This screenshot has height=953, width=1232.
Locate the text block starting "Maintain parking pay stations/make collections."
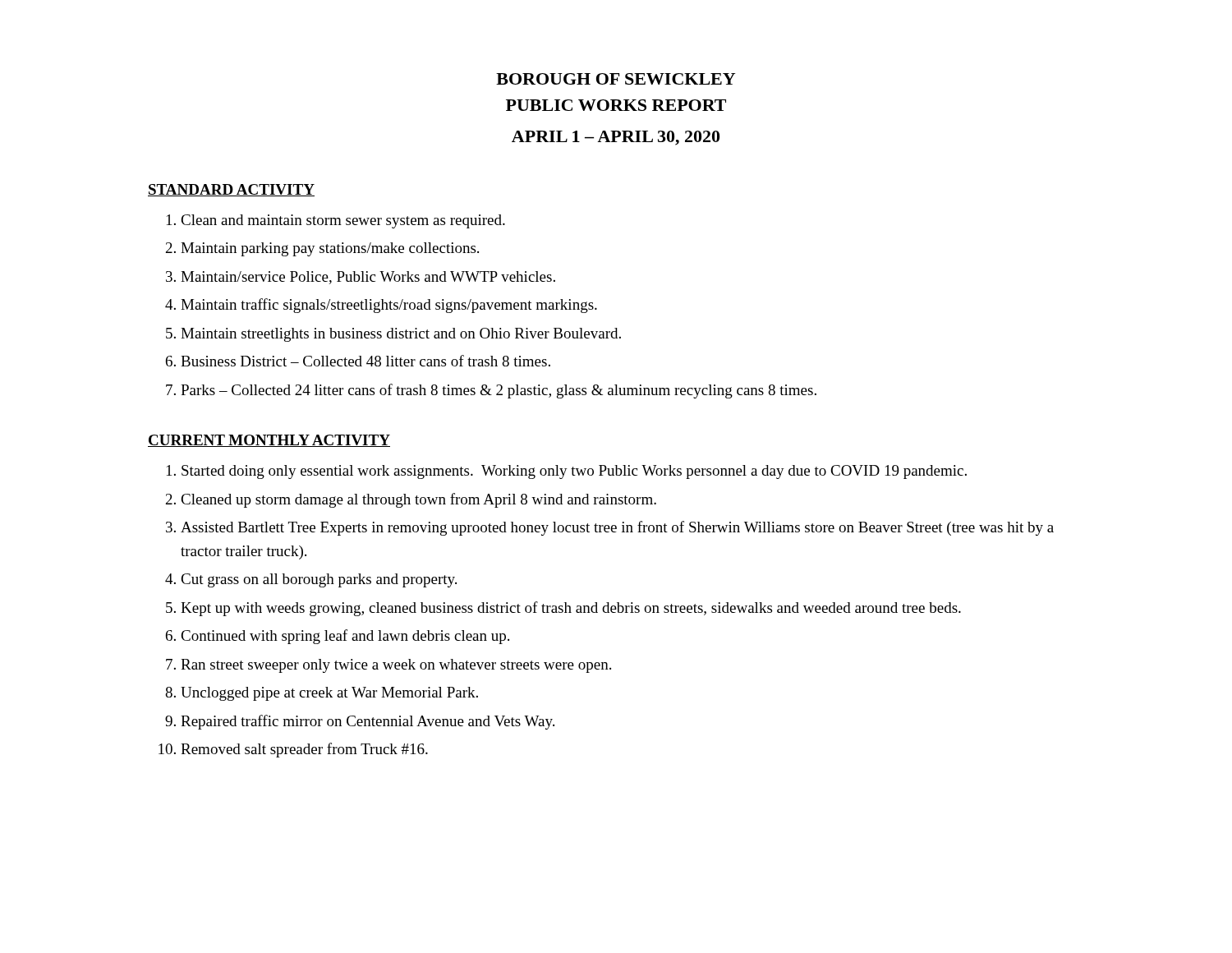coord(330,248)
